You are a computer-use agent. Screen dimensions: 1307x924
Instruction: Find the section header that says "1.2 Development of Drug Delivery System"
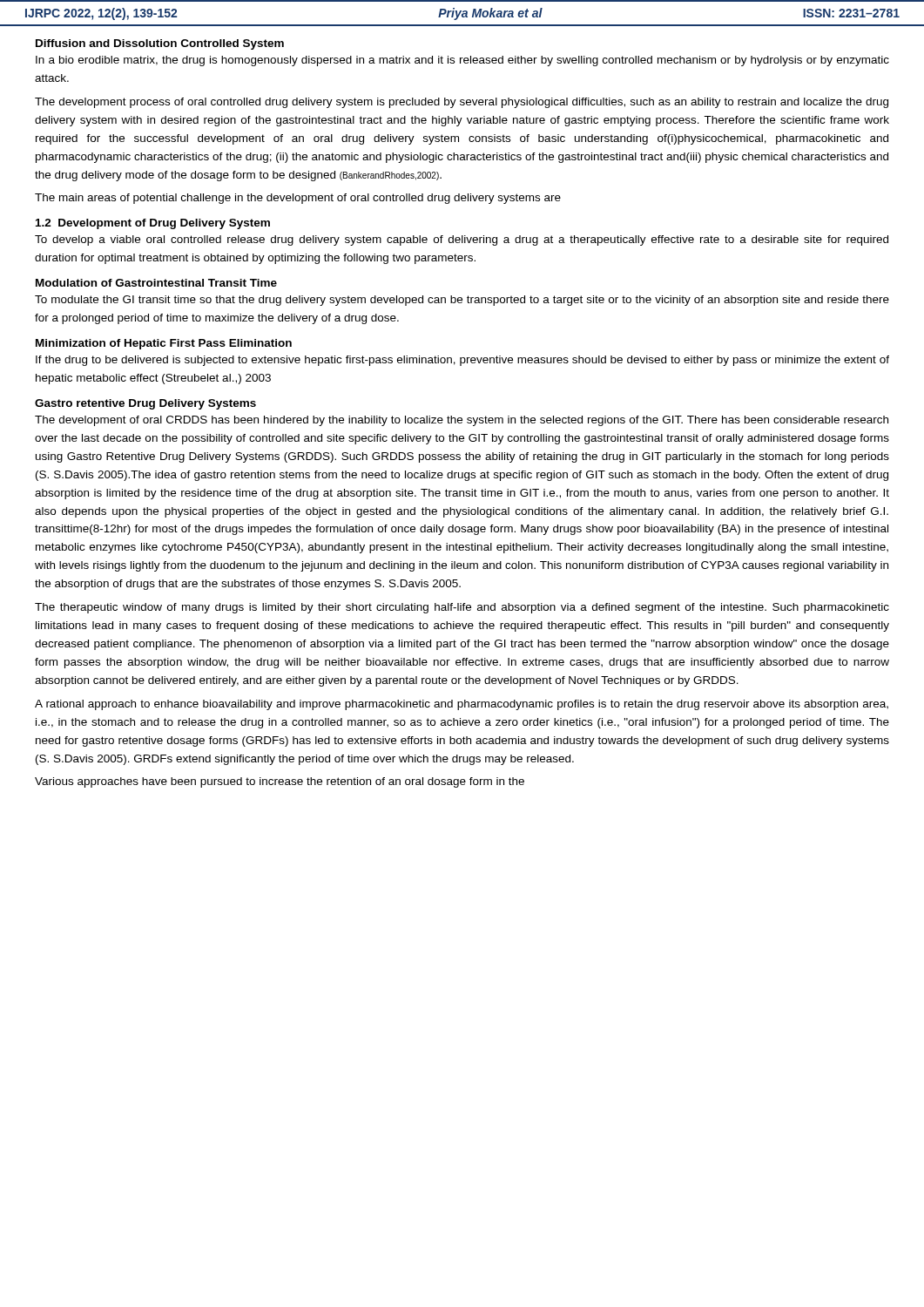click(x=153, y=223)
